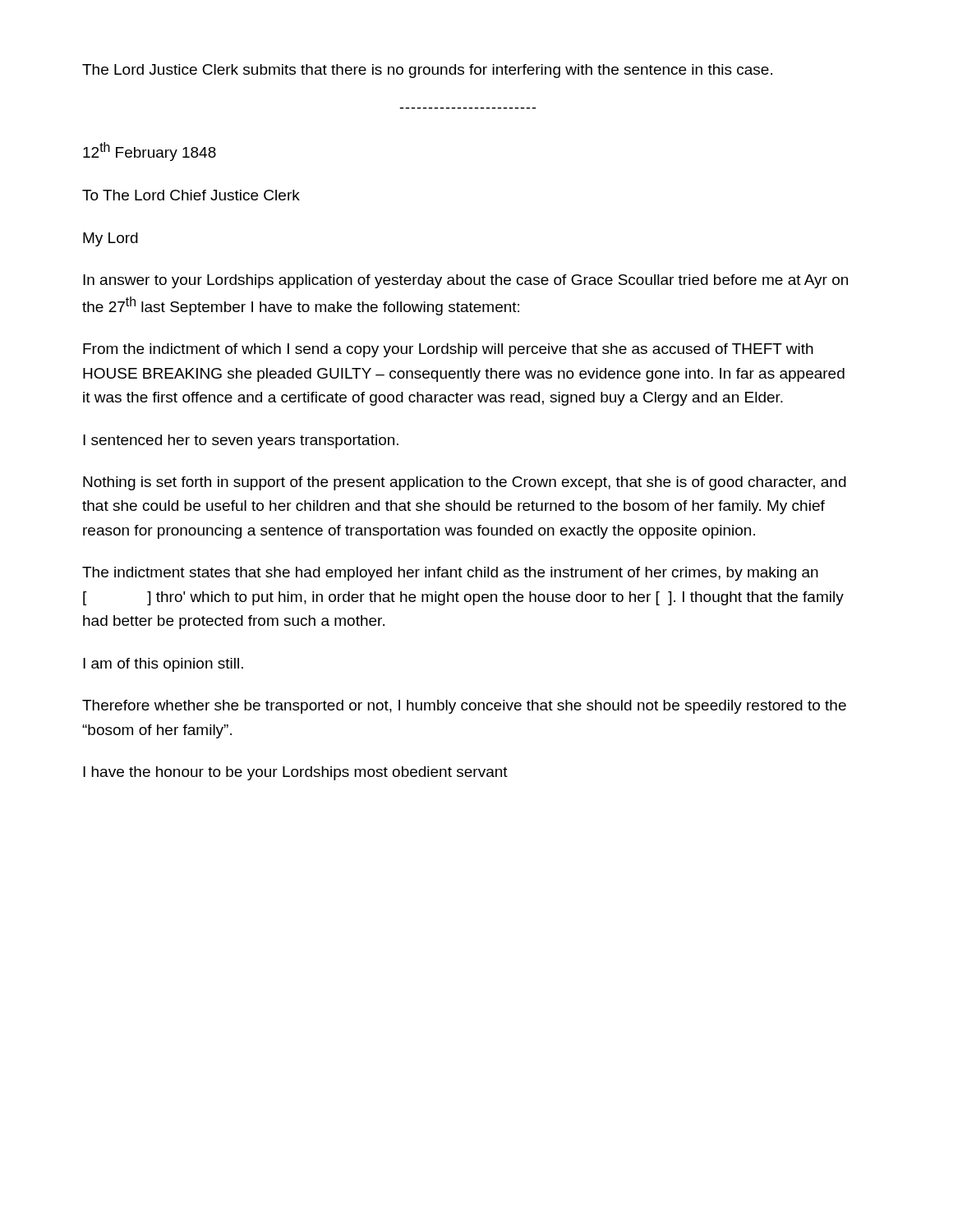Click on the element starting "The Lord Justice Clerk"
This screenshot has height=1232, width=953.
tap(428, 69)
